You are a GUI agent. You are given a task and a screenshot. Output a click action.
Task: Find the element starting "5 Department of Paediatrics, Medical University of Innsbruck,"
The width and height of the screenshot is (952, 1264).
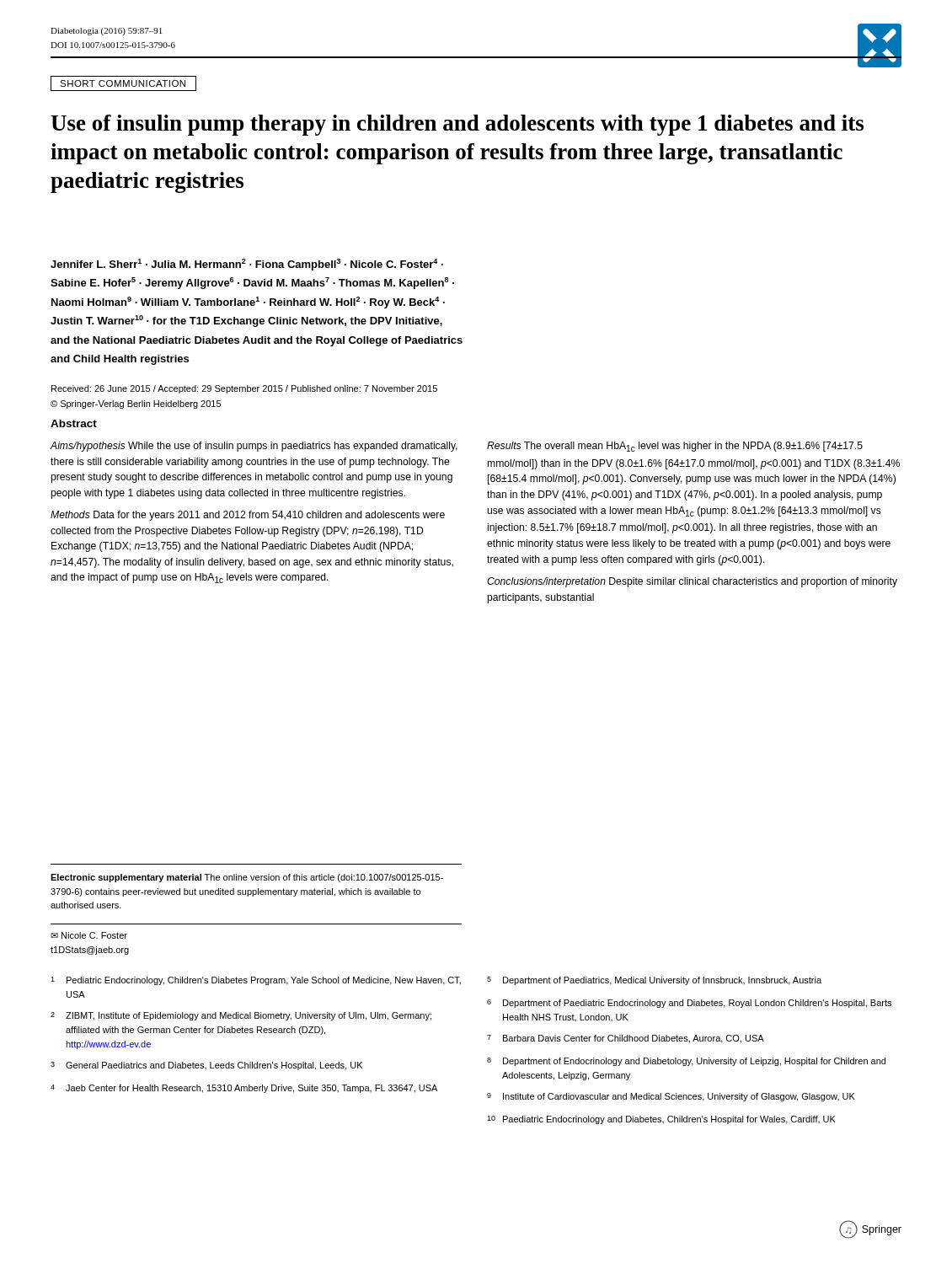point(694,981)
